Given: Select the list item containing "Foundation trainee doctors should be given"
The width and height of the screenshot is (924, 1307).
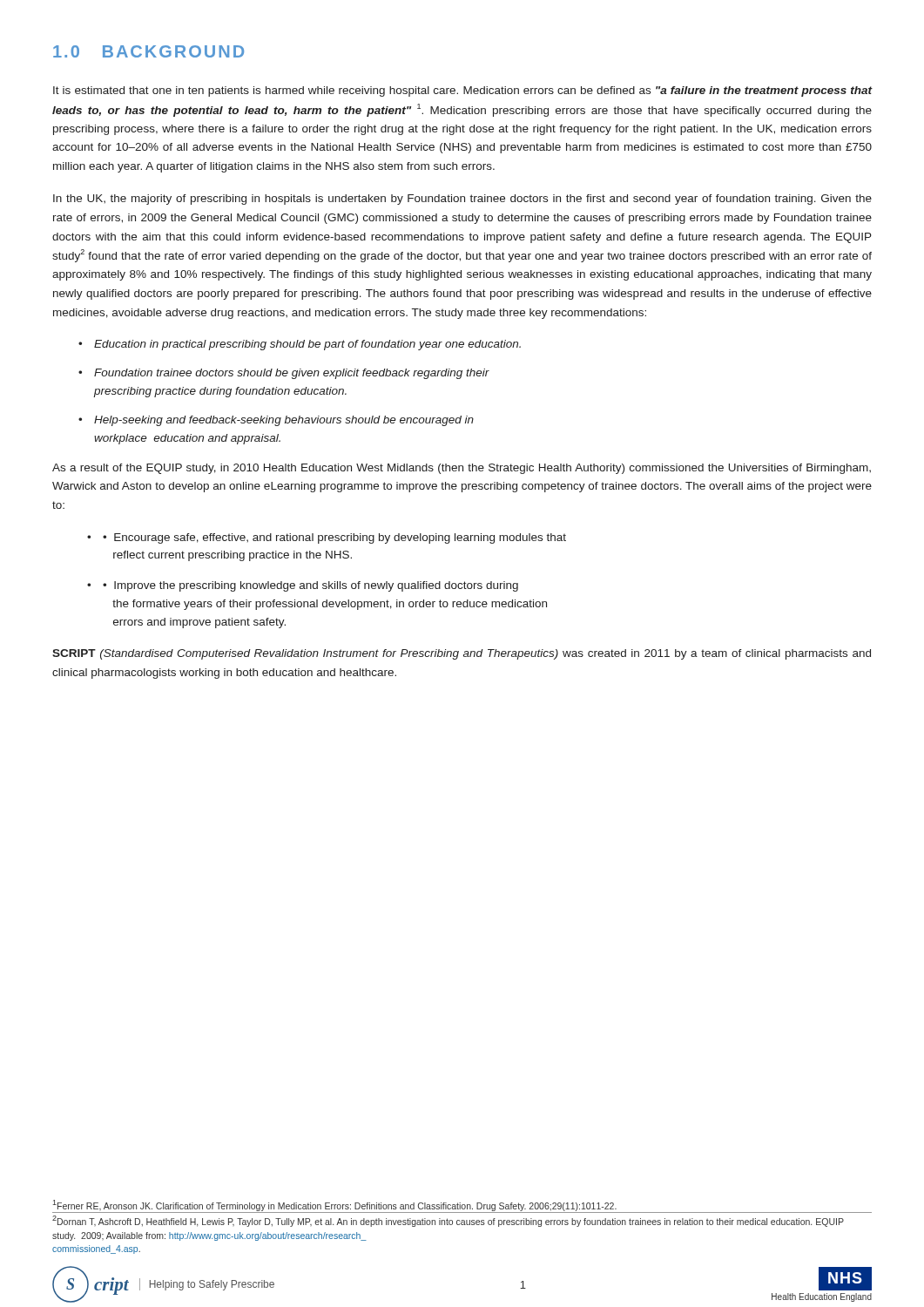Looking at the screenshot, I should 291,382.
